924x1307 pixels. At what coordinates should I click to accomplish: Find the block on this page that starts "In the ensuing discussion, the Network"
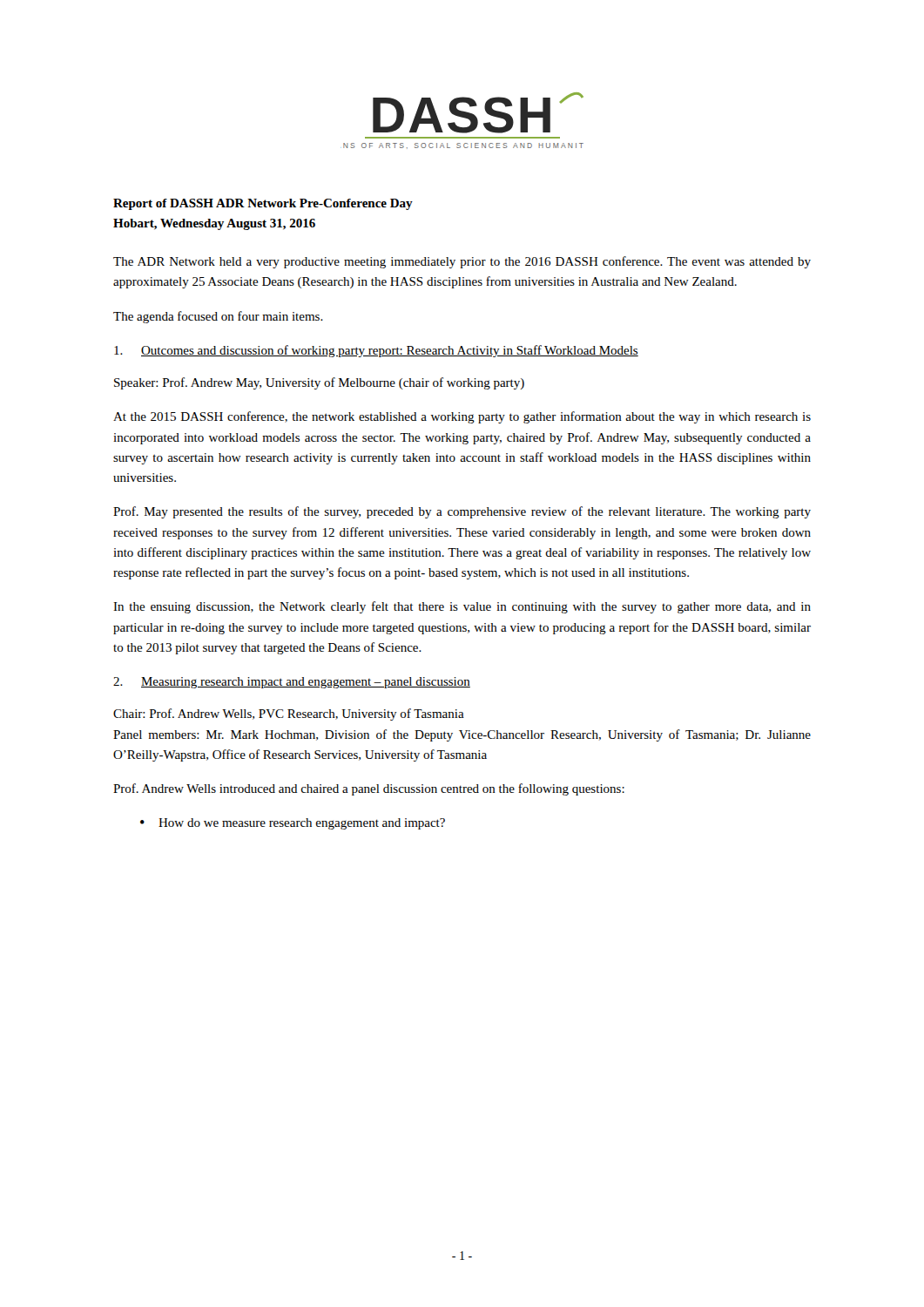click(462, 627)
